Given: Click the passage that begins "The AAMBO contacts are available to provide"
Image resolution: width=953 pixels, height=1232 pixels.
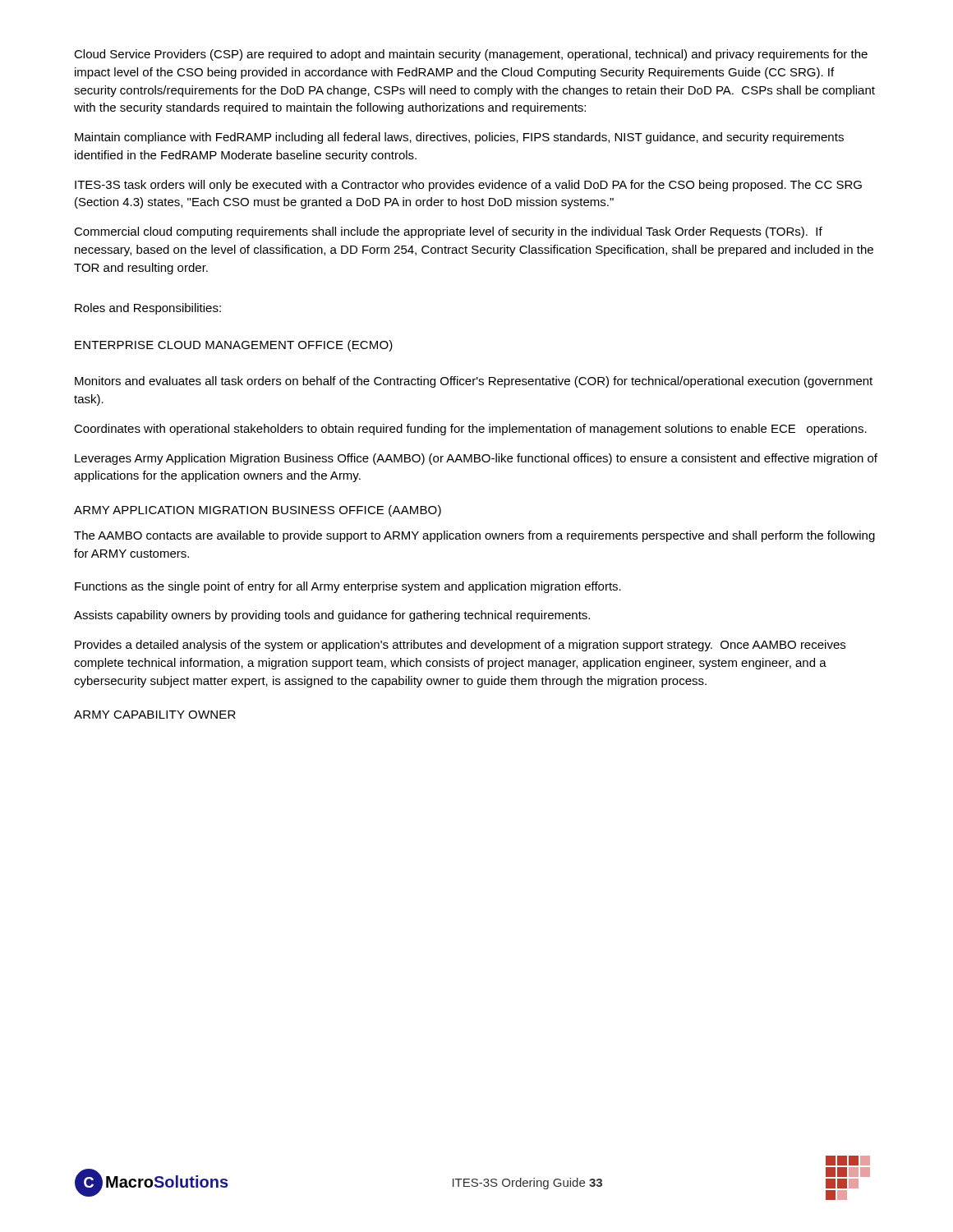Looking at the screenshot, I should tap(475, 544).
